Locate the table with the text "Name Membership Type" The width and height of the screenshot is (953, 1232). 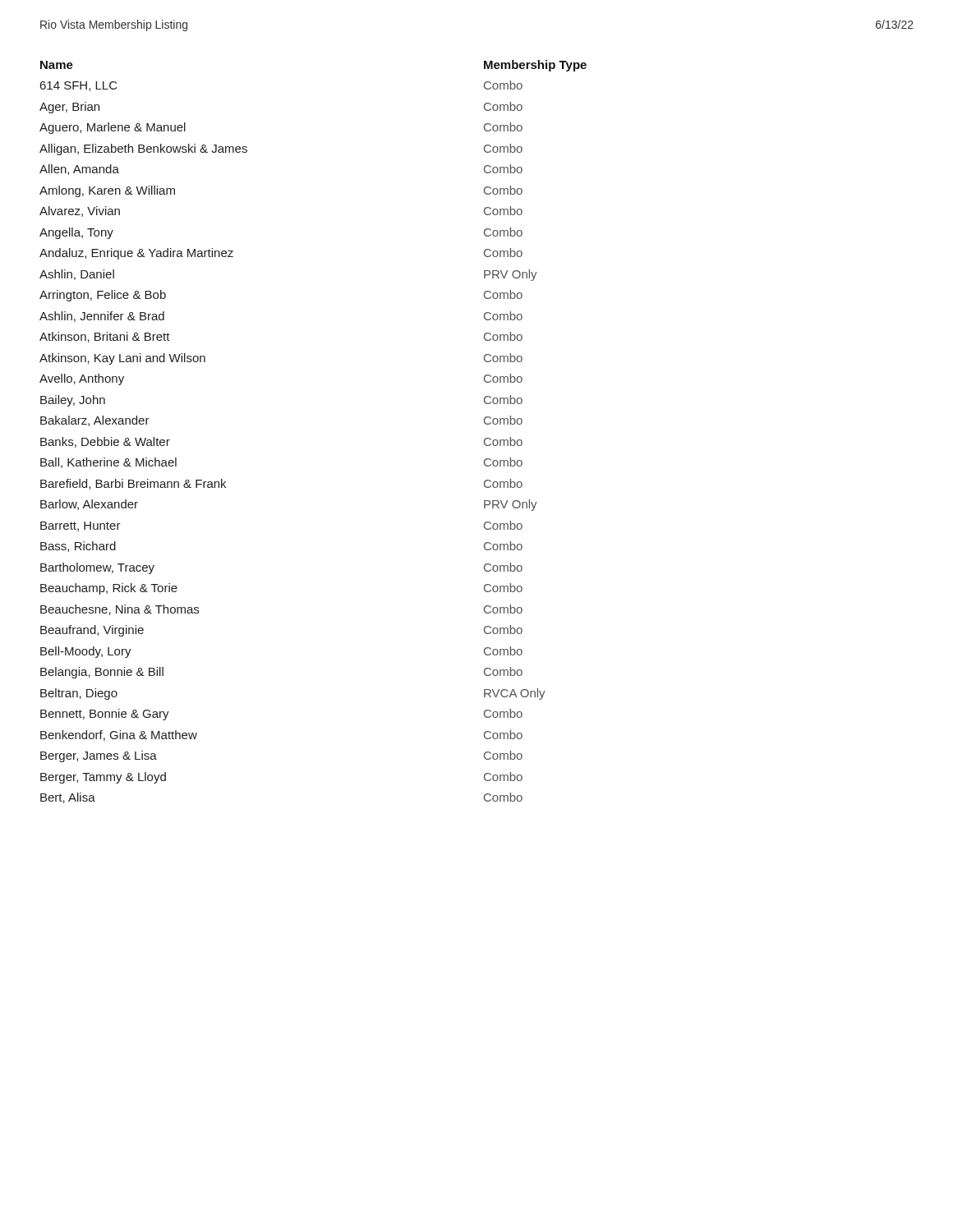tap(476, 433)
